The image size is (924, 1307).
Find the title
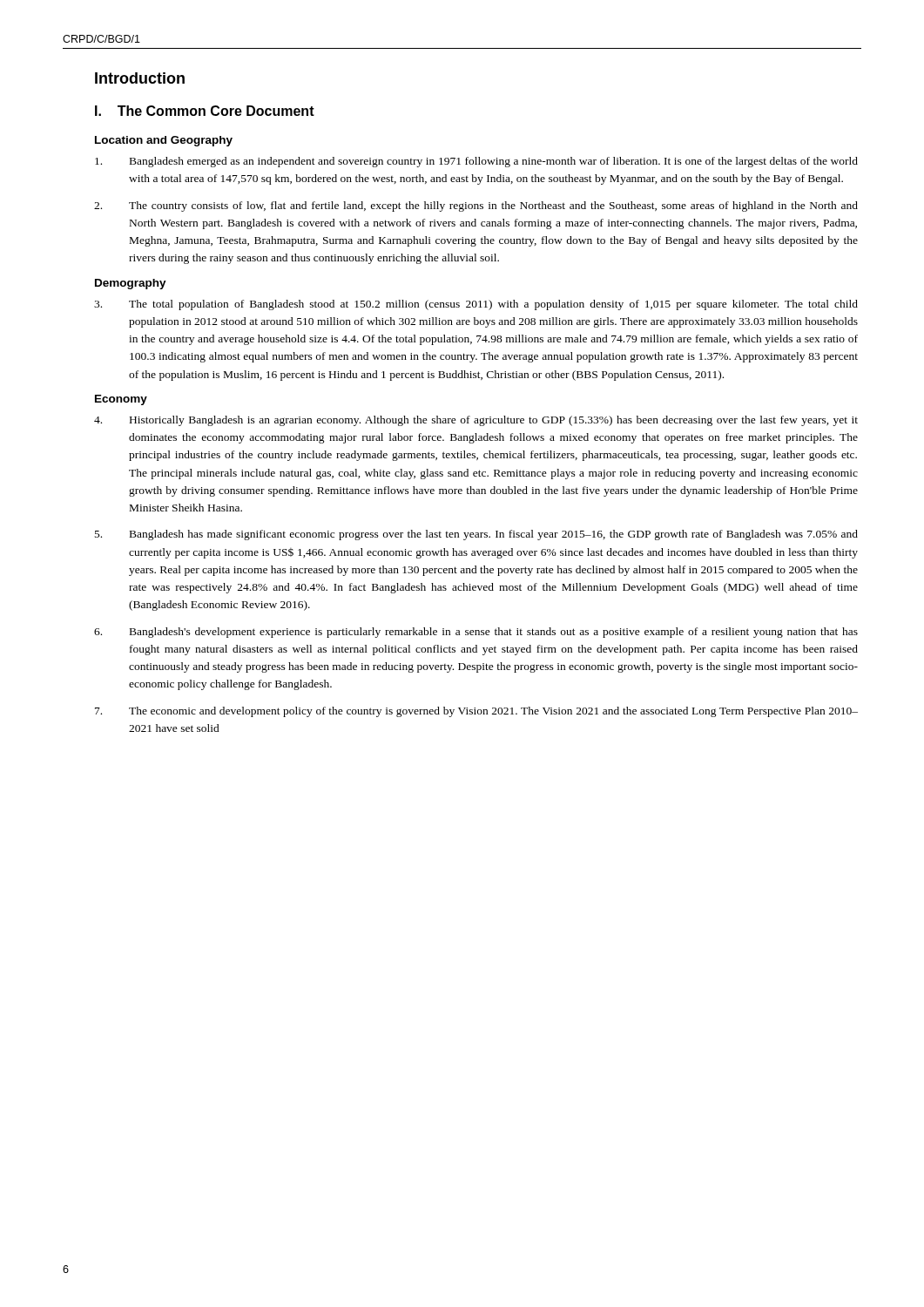tap(140, 78)
